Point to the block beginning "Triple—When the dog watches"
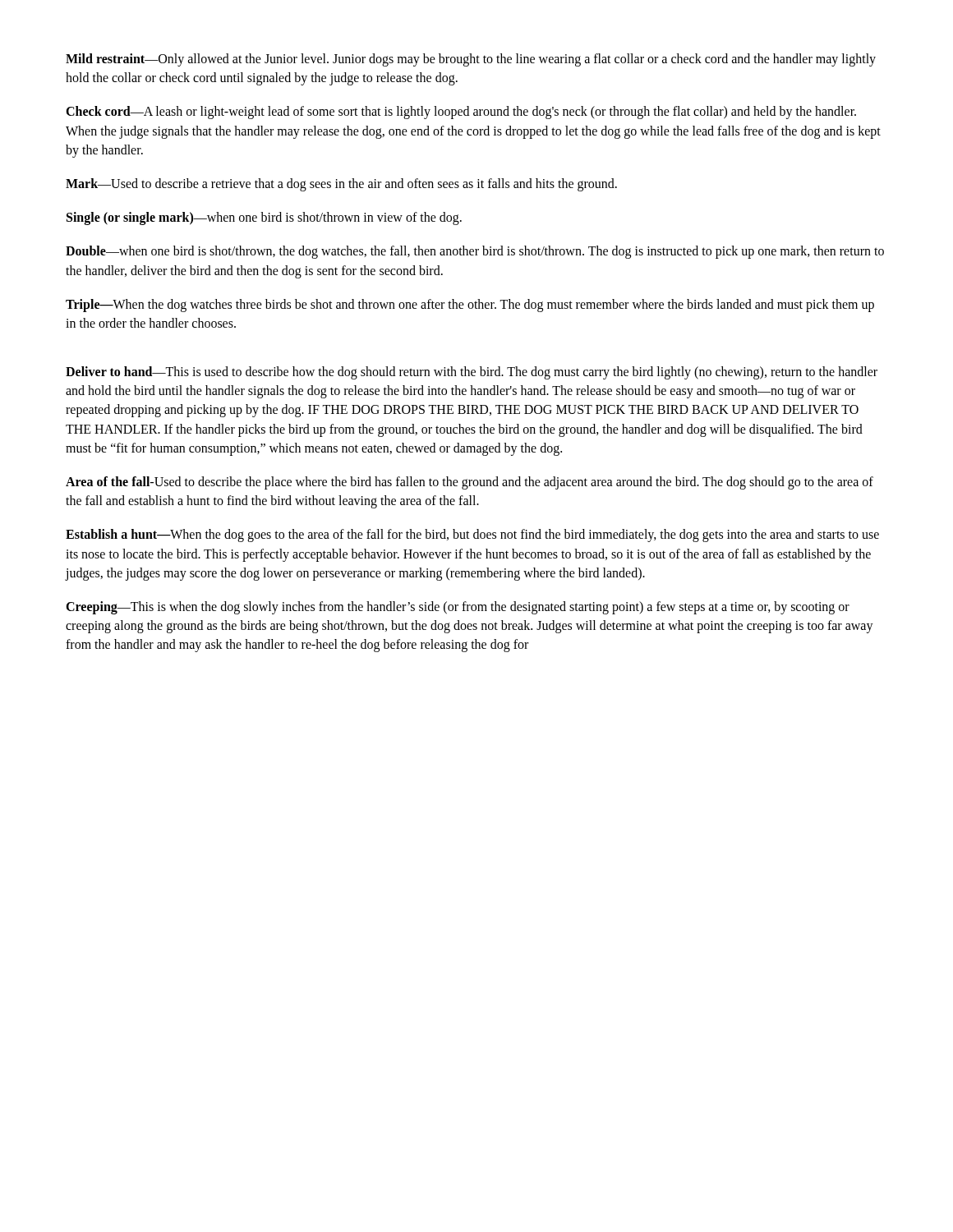Image resolution: width=953 pixels, height=1232 pixels. point(476,314)
